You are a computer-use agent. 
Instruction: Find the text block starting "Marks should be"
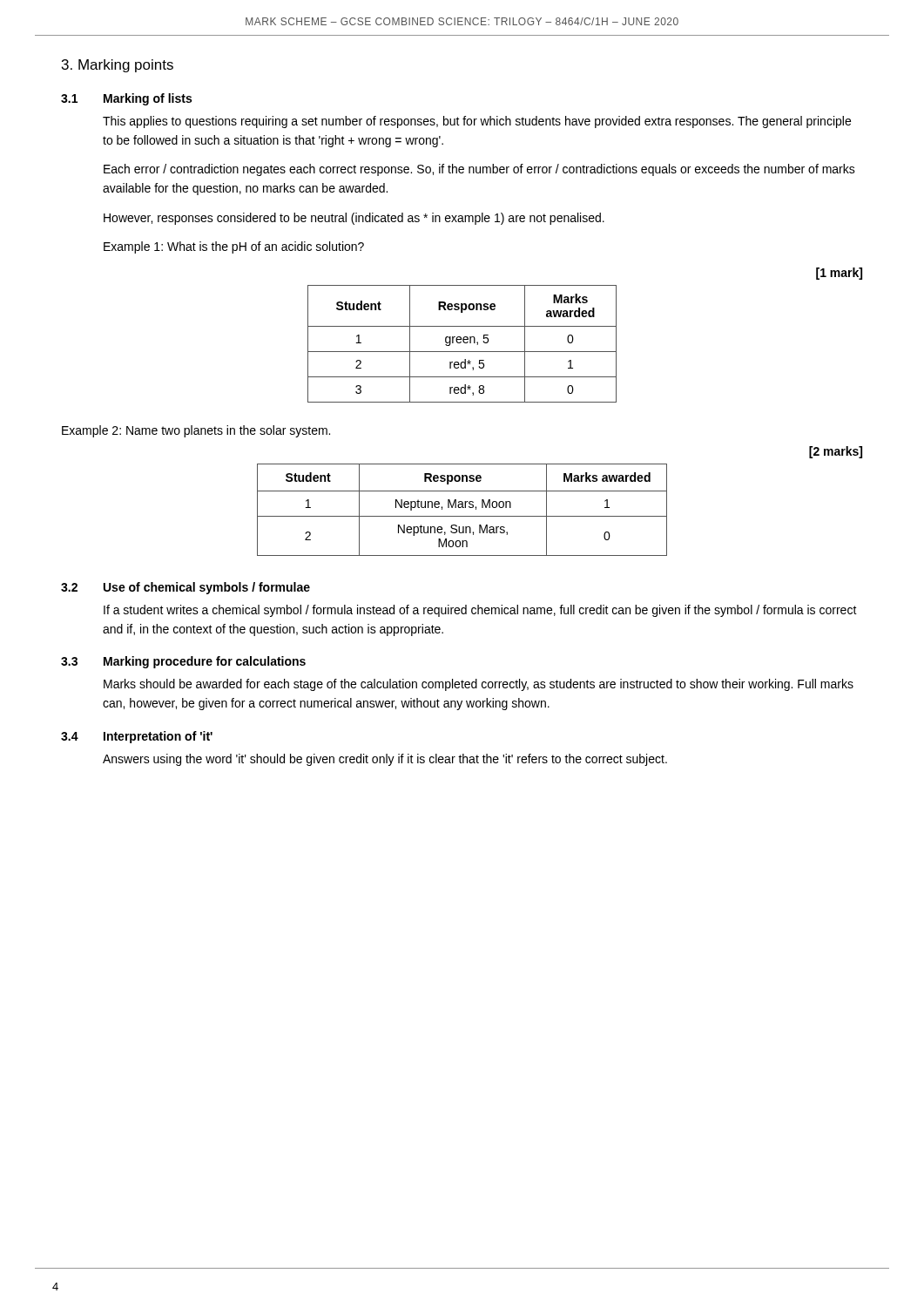tap(478, 694)
